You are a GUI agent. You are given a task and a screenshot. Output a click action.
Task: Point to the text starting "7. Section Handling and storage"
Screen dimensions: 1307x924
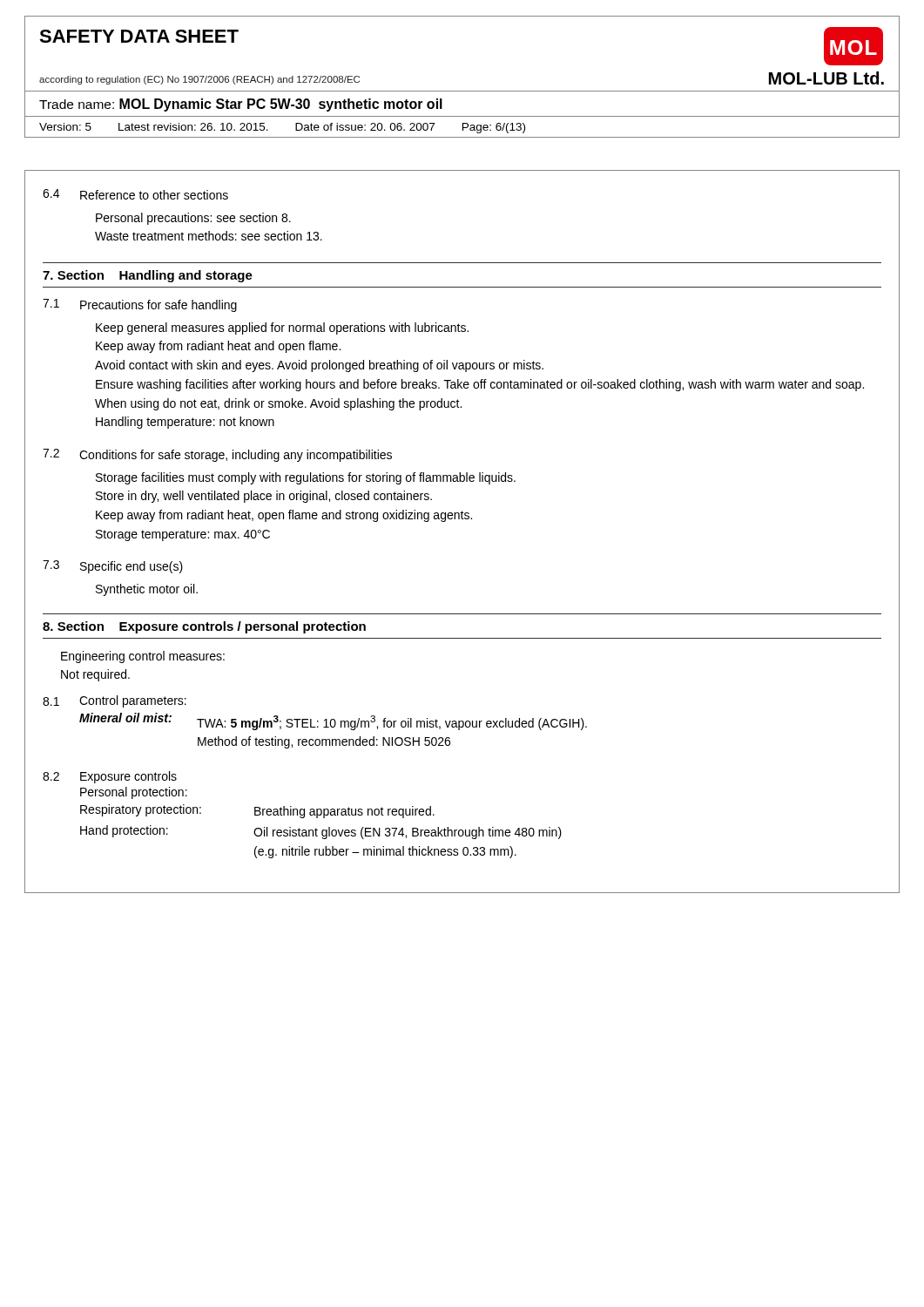pos(148,275)
